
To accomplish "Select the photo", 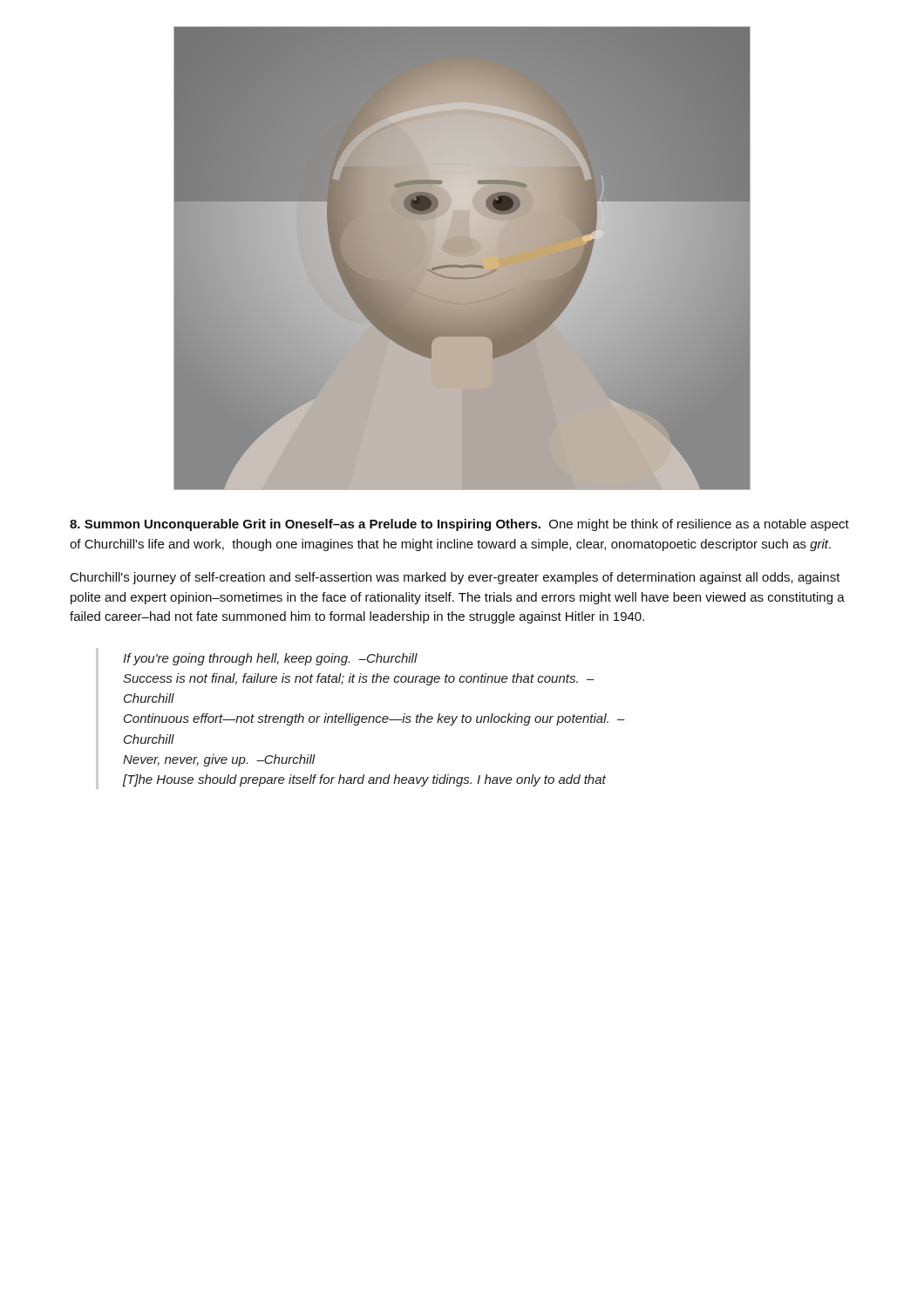I will (x=462, y=258).
